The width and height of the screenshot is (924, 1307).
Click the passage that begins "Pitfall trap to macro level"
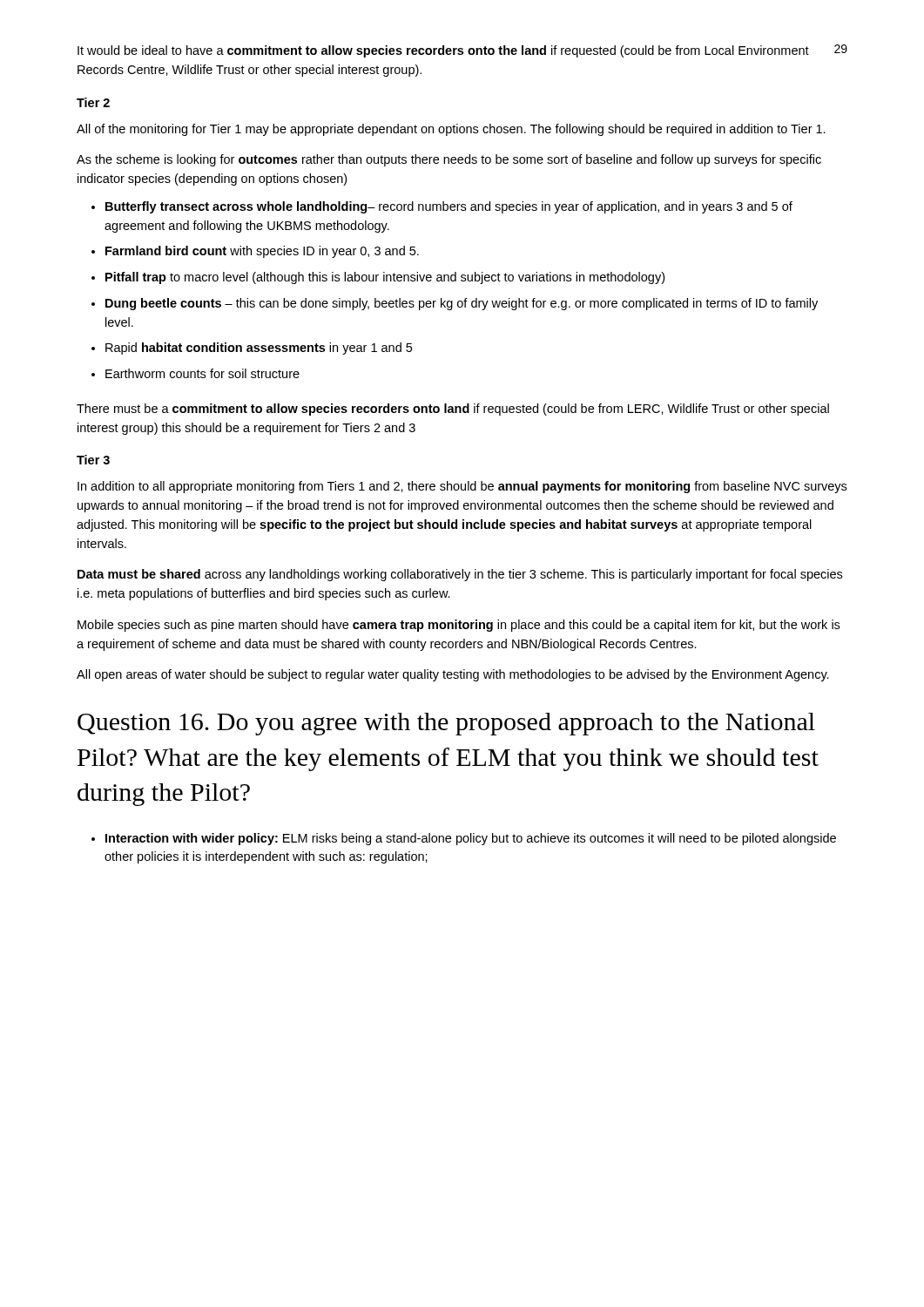(385, 277)
